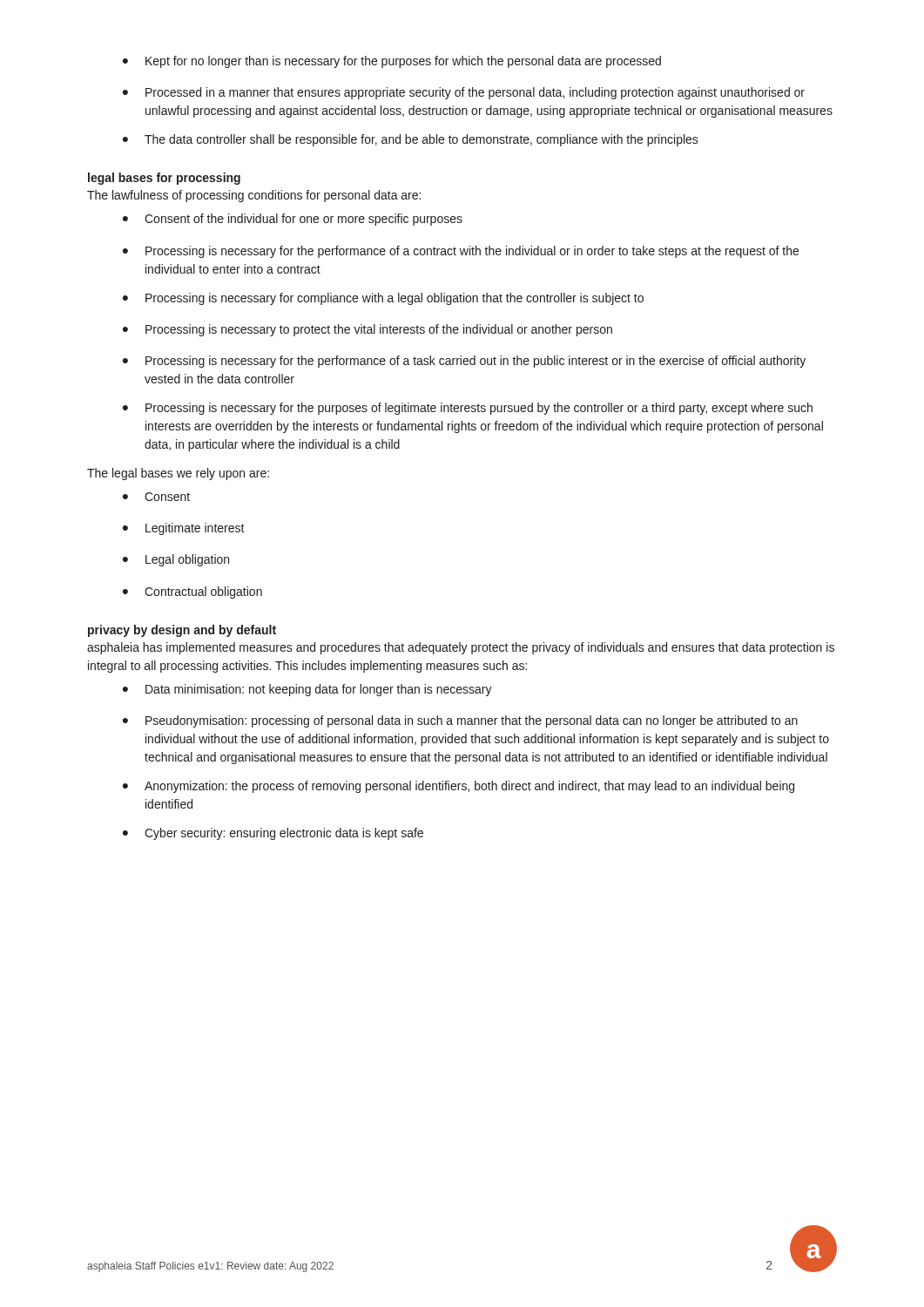This screenshot has height=1307, width=924.
Task: Click the passage that begins "• Processing is necessary for the purposes"
Action: [479, 426]
